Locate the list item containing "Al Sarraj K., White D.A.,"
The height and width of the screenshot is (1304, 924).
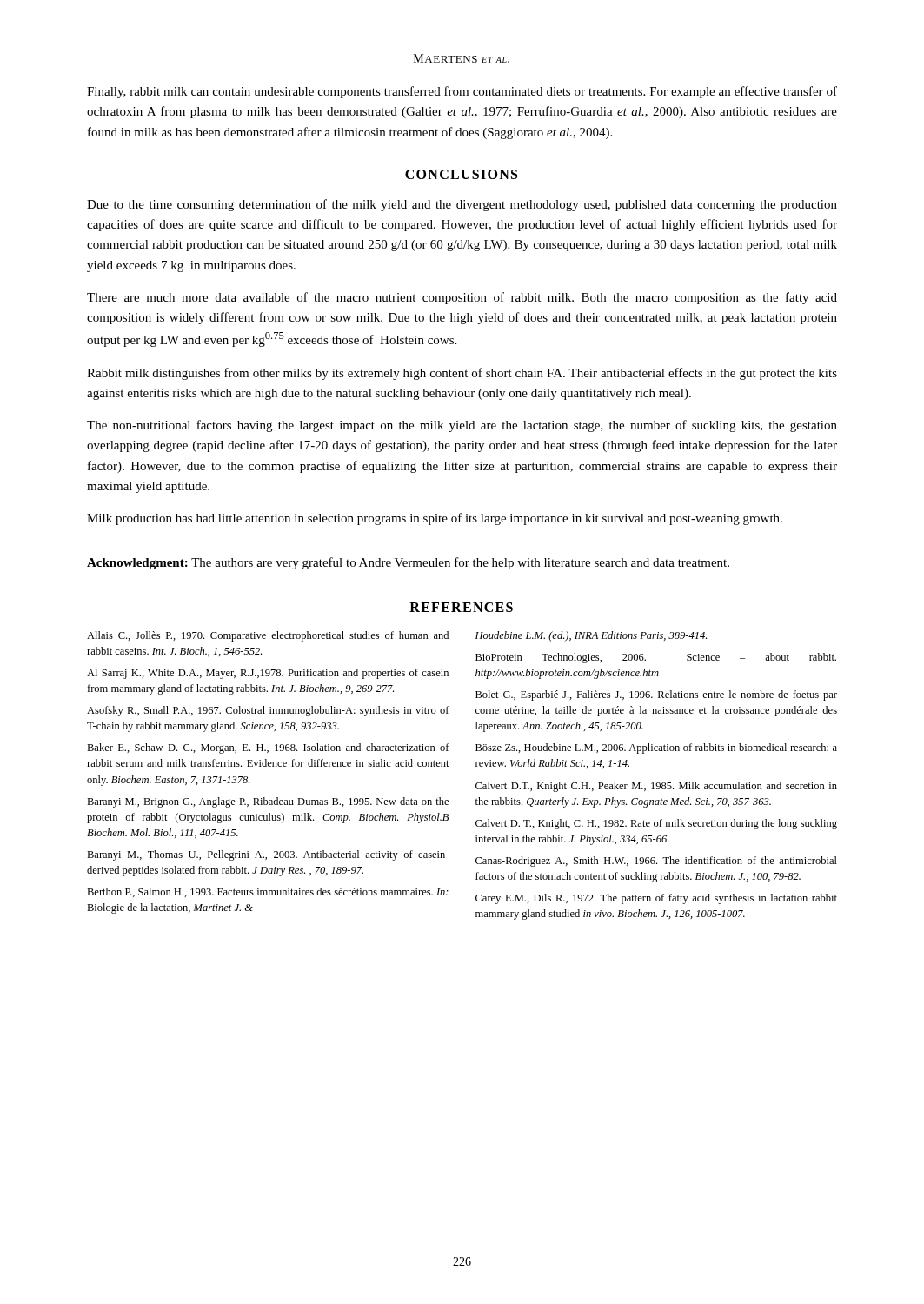tap(268, 681)
